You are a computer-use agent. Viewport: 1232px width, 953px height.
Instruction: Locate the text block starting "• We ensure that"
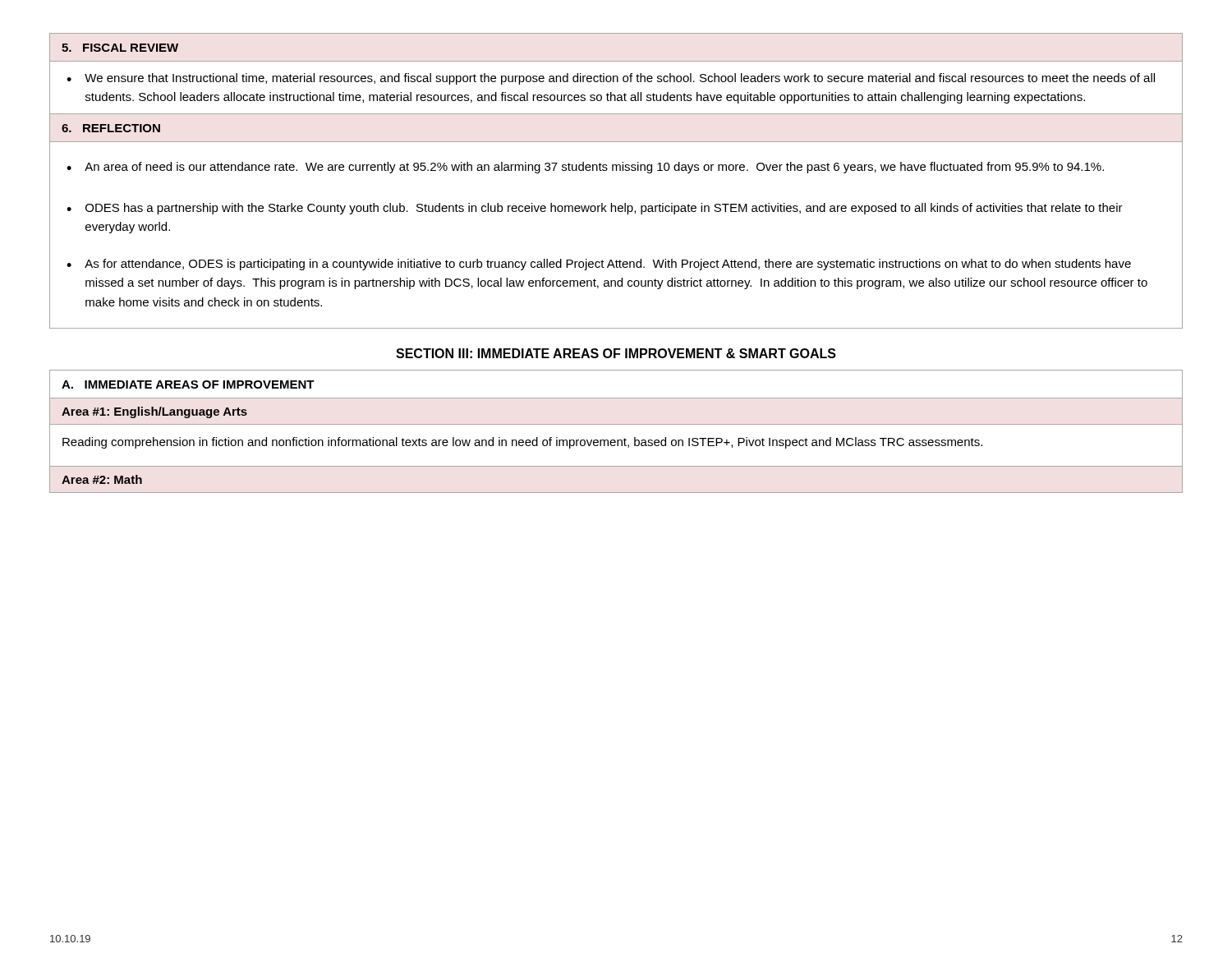pos(616,87)
